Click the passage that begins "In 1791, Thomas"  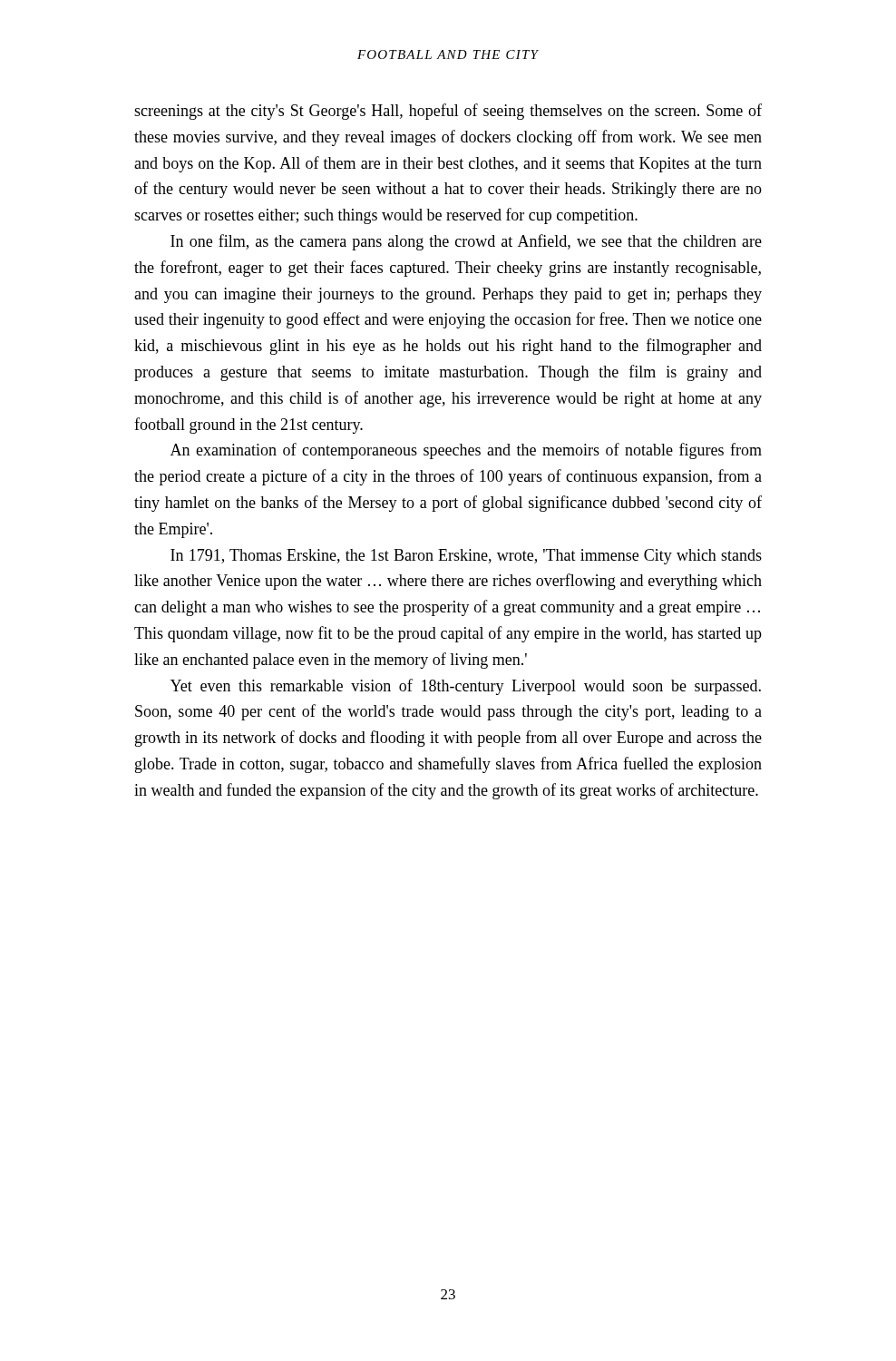[x=448, y=608]
